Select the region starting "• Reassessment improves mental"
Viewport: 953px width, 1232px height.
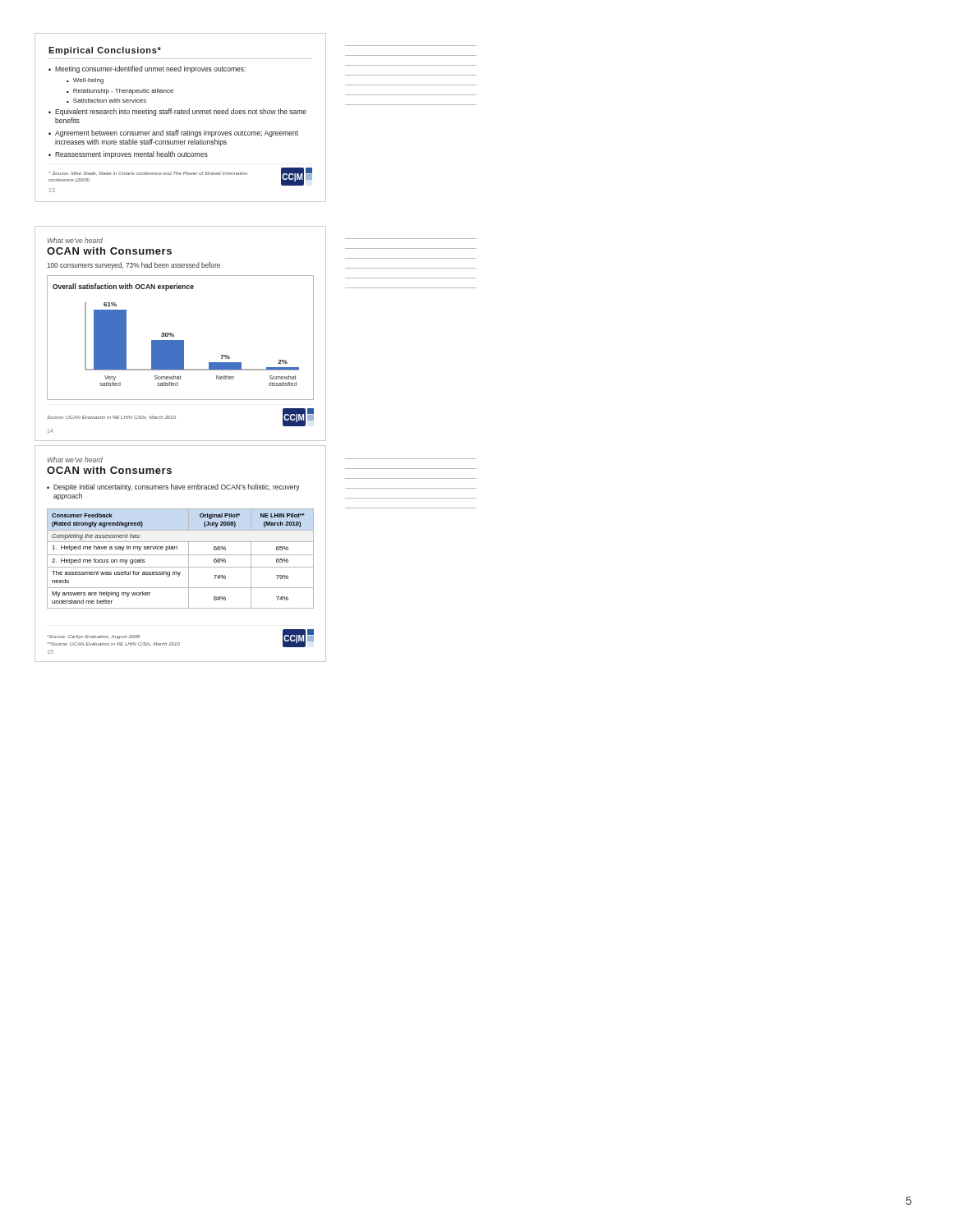tap(128, 155)
